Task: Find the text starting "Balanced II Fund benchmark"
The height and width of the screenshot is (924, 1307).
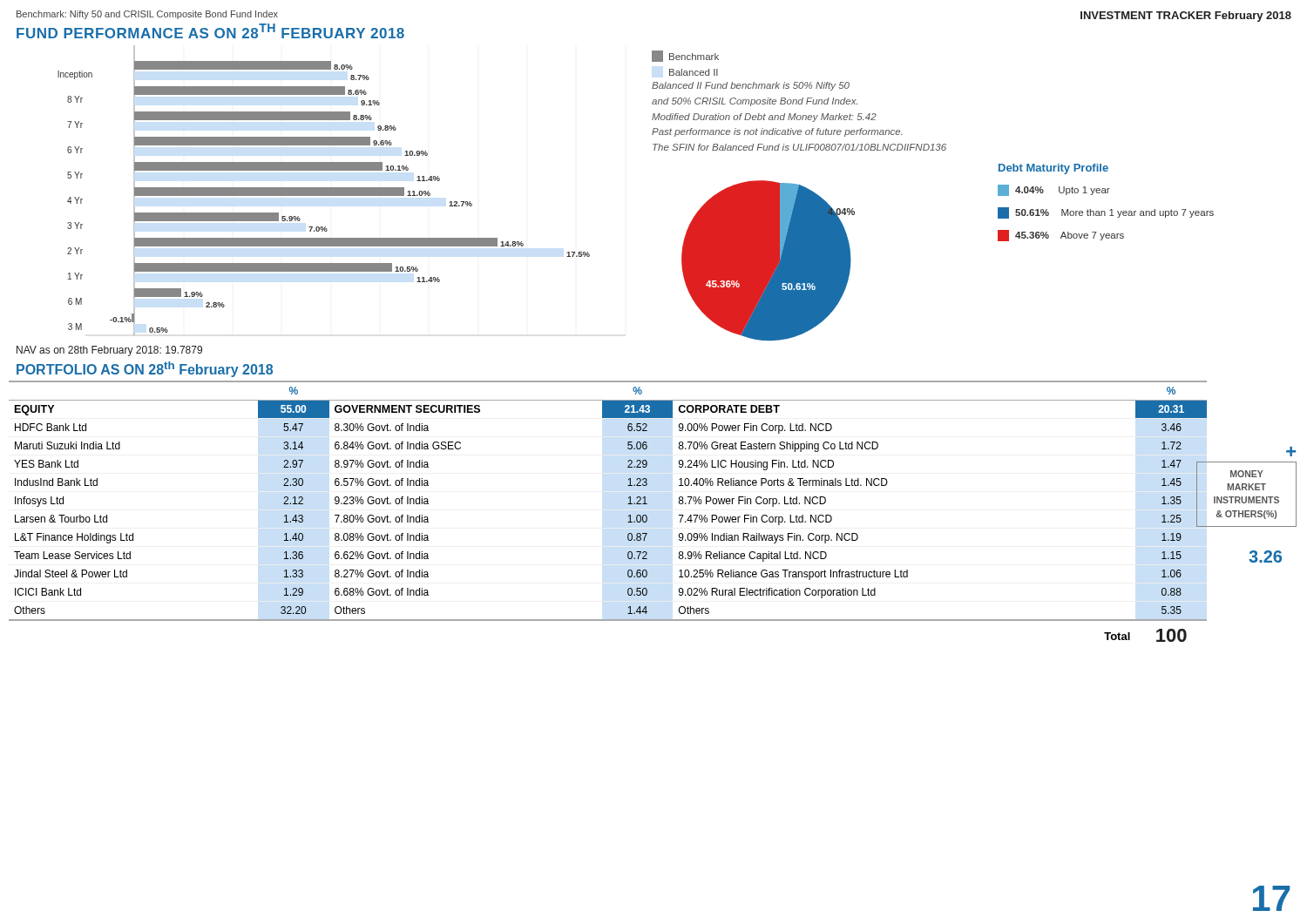Action: pos(799,116)
